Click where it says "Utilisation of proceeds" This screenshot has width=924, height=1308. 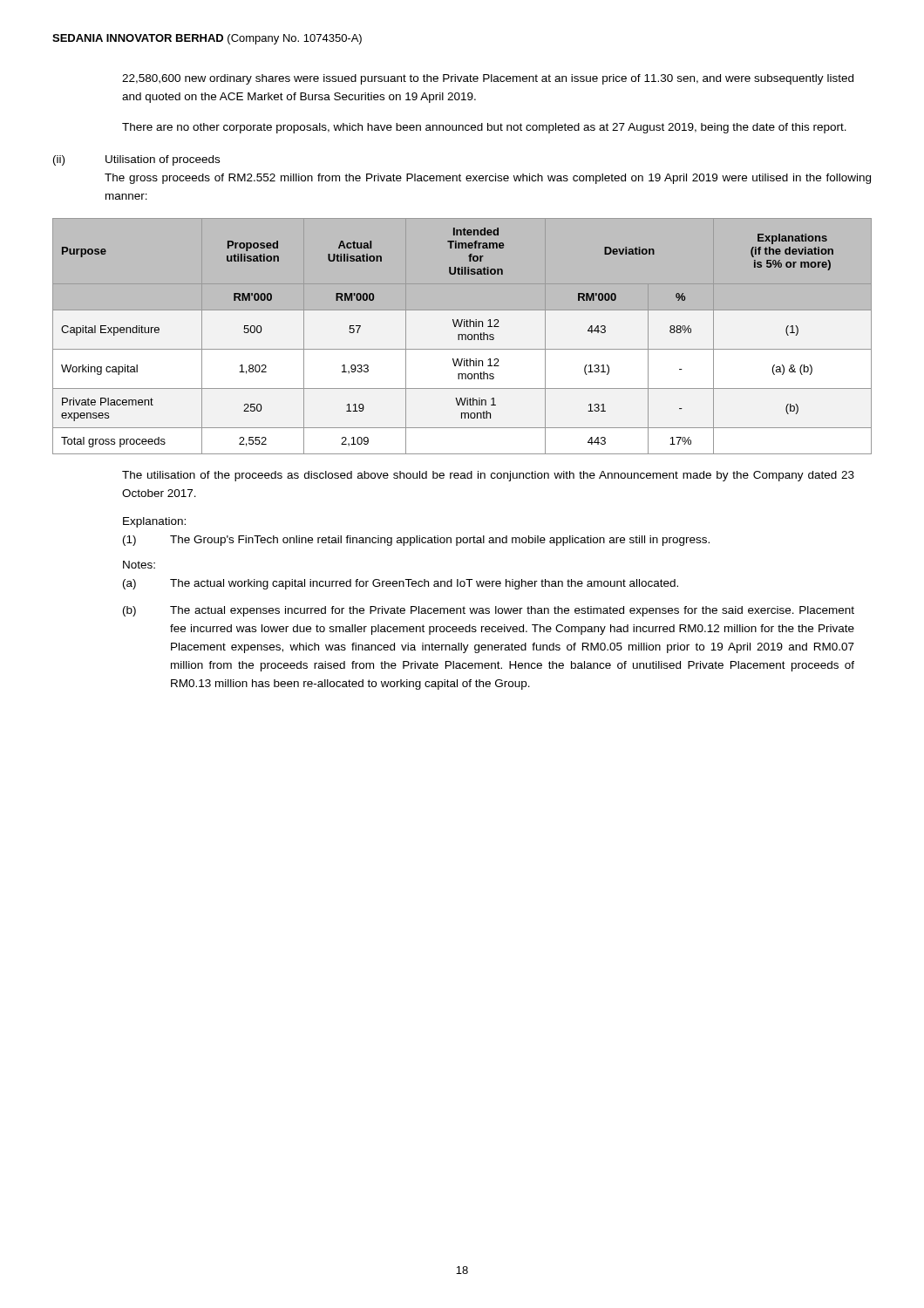162,159
